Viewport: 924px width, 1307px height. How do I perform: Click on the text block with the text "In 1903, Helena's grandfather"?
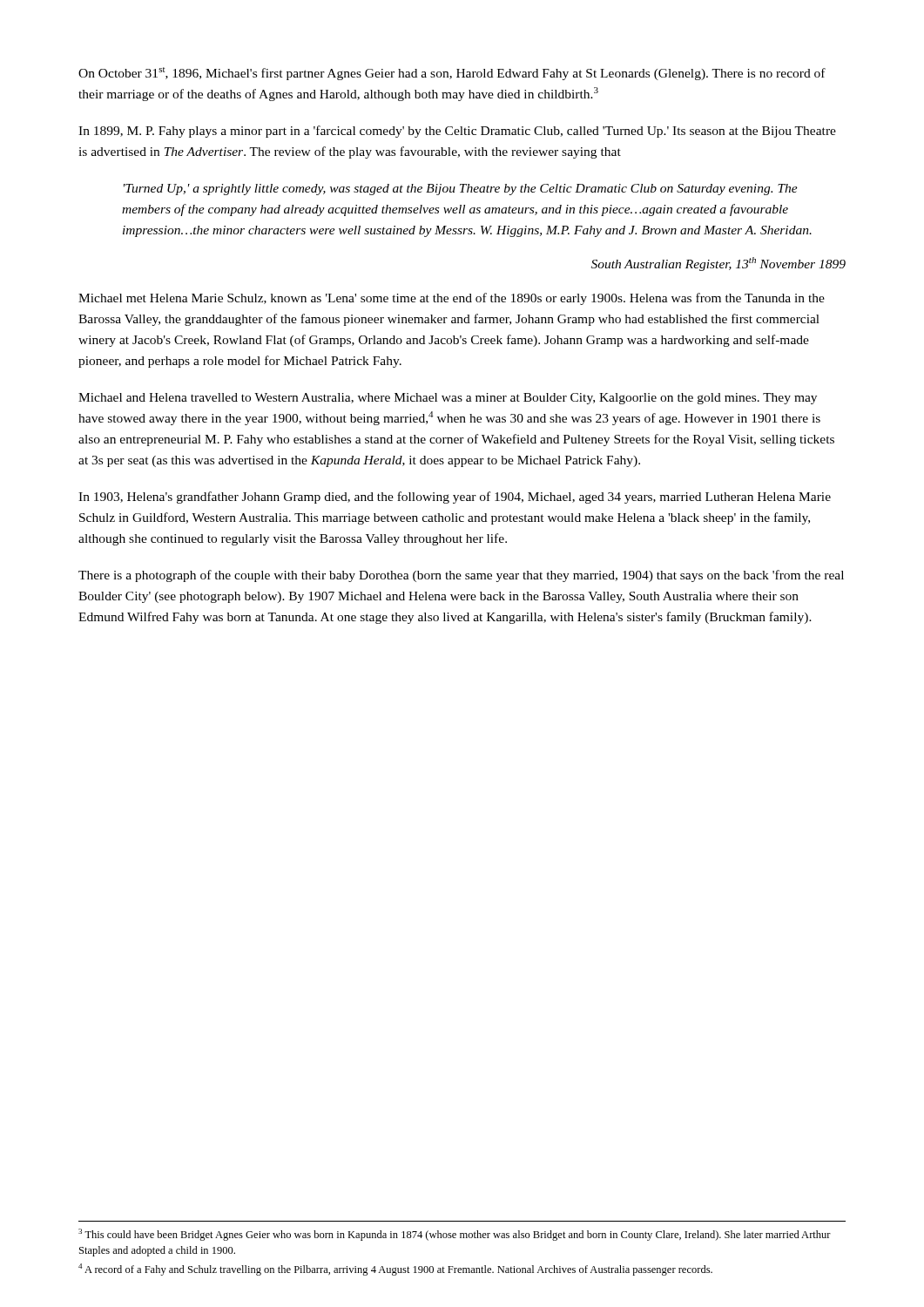455,517
